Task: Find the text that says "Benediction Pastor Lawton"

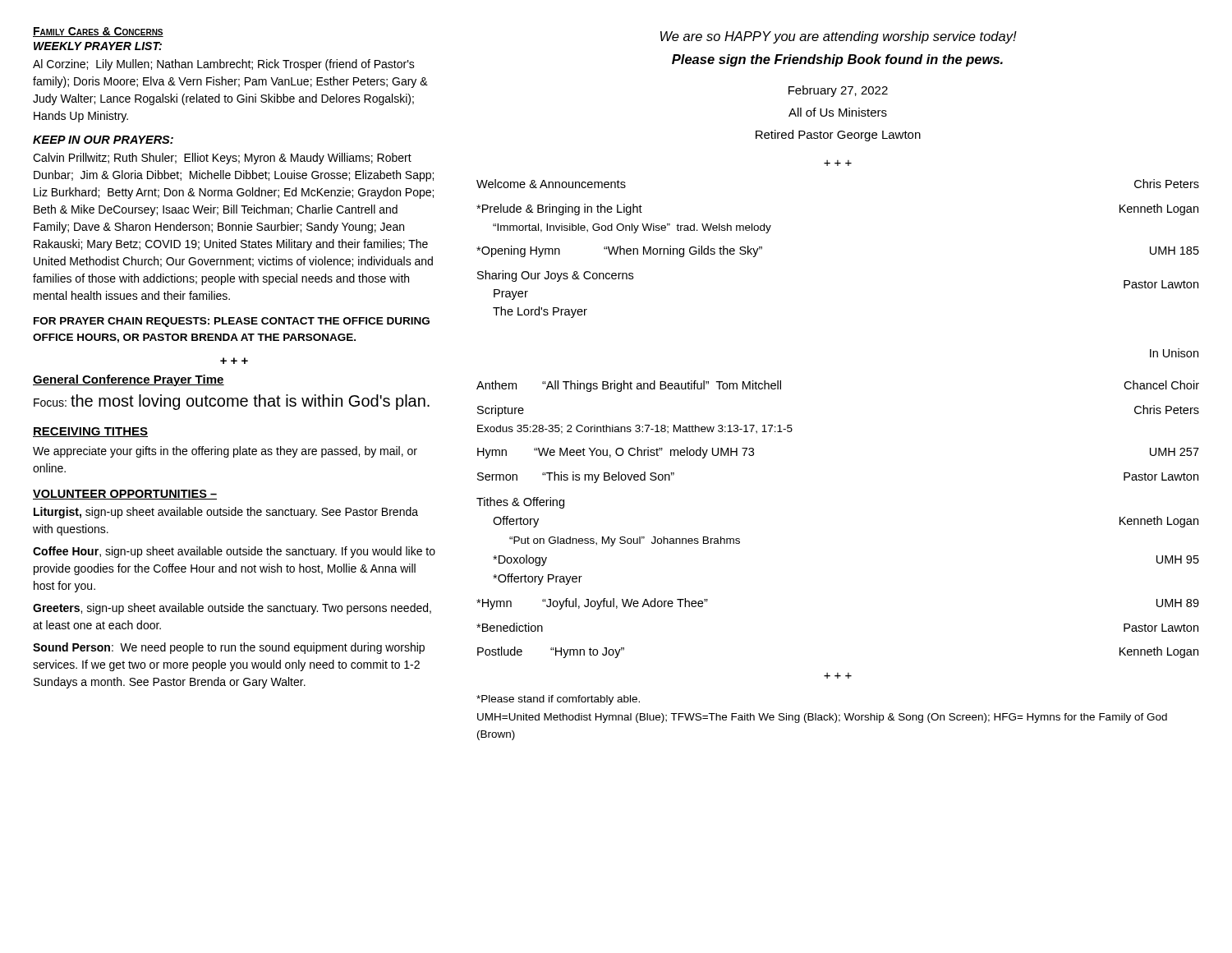Action: (511, 626)
